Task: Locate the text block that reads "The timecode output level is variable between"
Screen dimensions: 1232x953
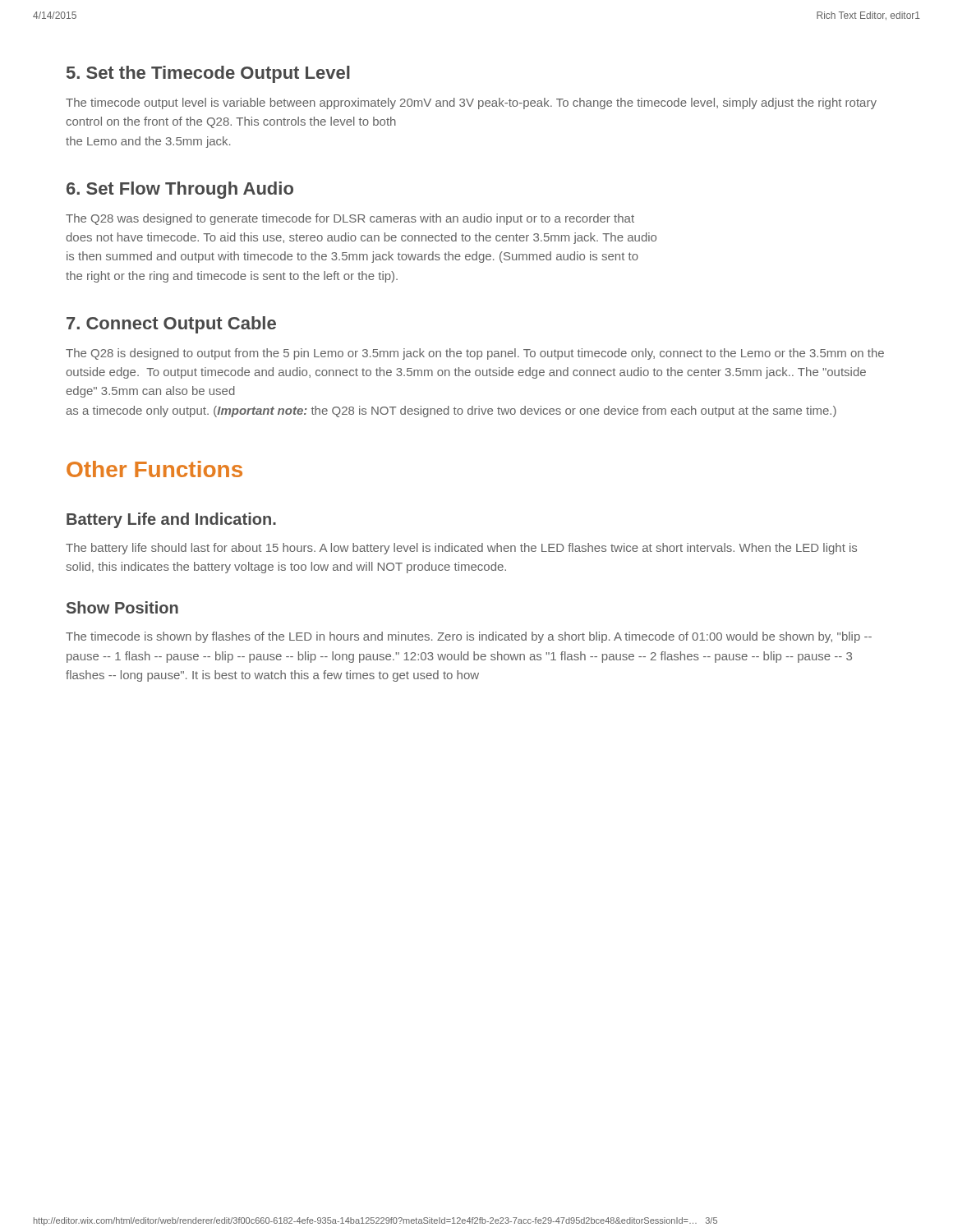Action: (x=471, y=103)
